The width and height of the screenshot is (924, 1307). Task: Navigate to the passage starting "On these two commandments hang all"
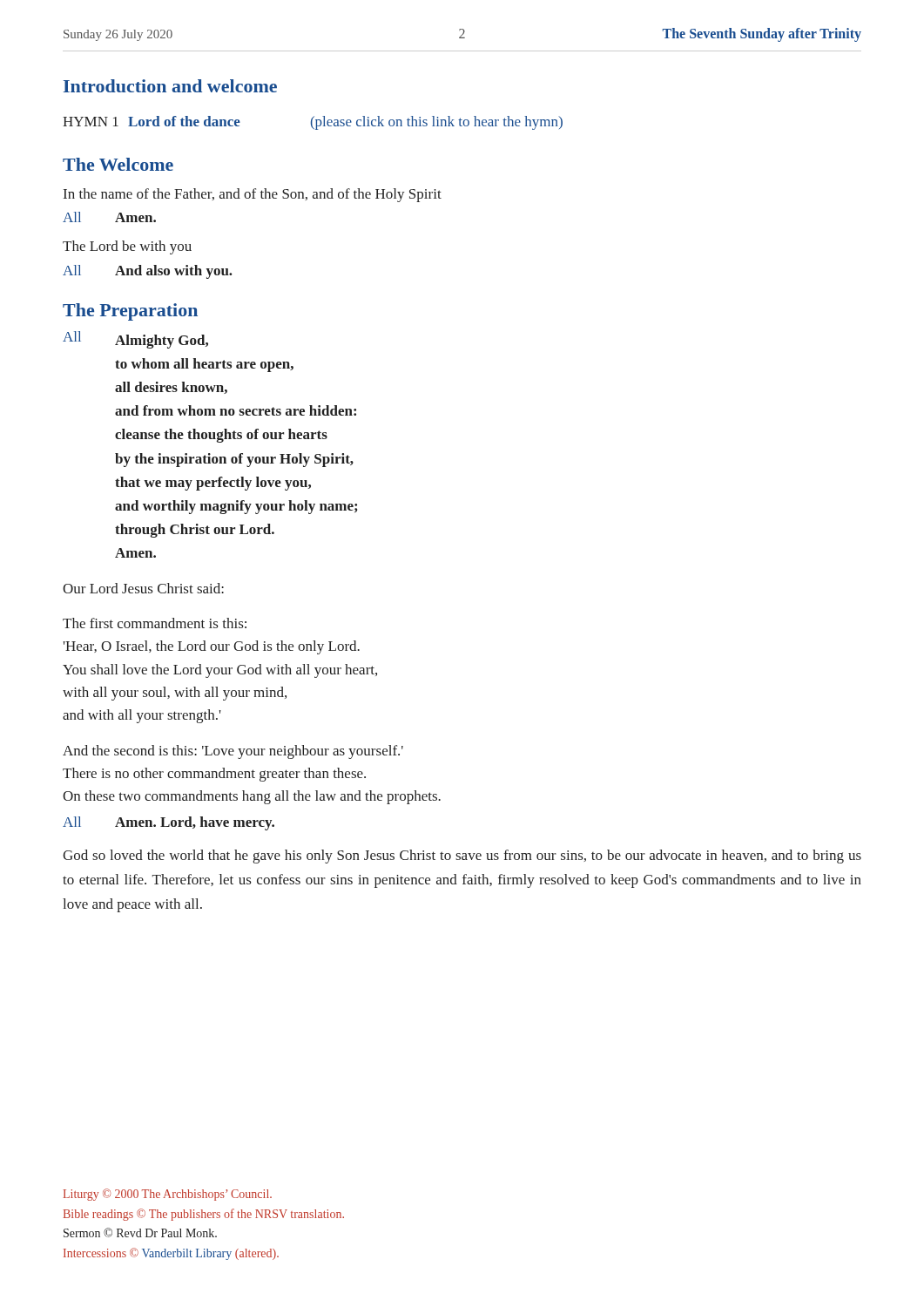click(x=252, y=796)
